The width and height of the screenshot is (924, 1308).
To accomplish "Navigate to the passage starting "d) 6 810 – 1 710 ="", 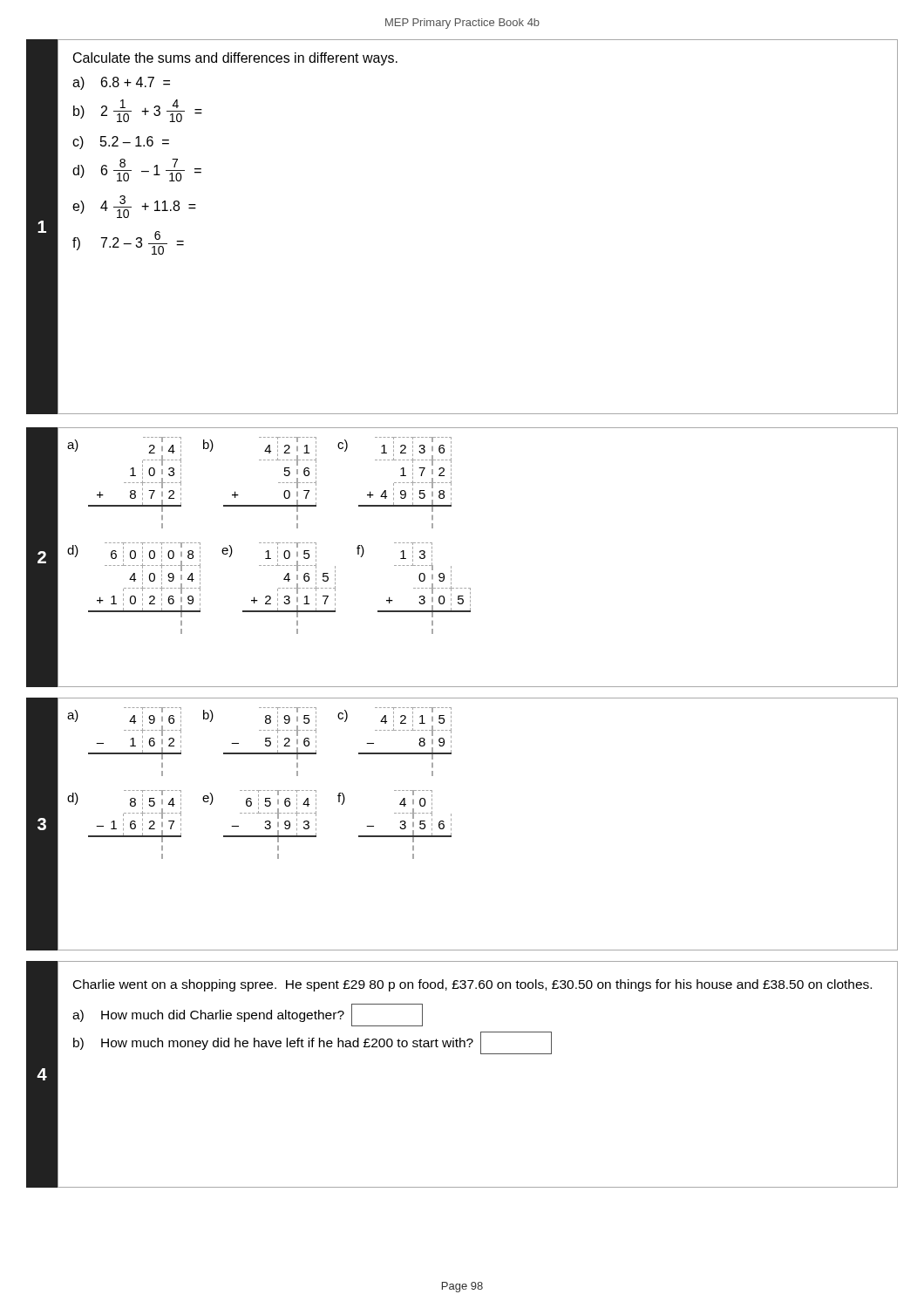I will coord(137,170).
